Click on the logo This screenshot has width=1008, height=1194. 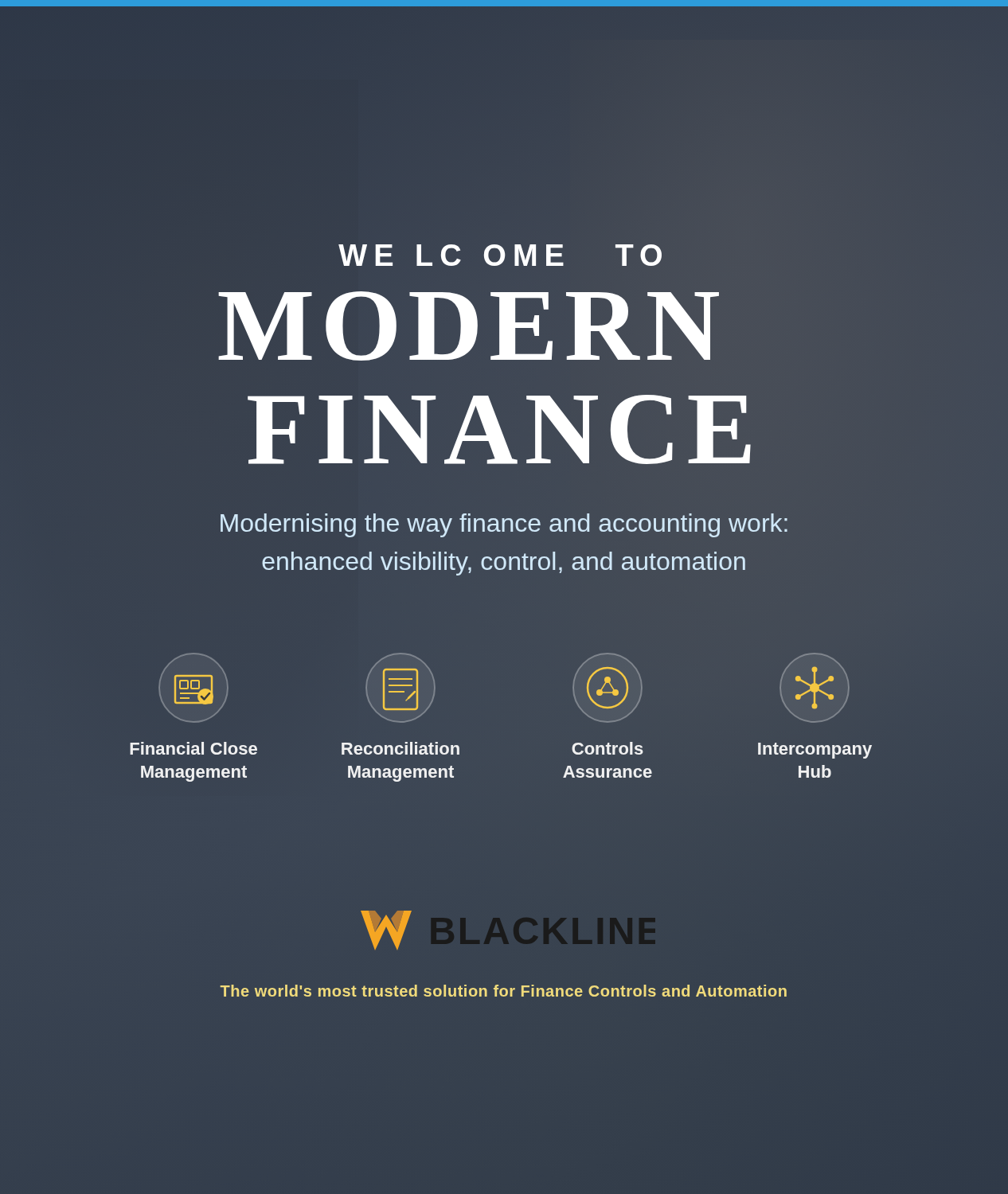(x=504, y=948)
